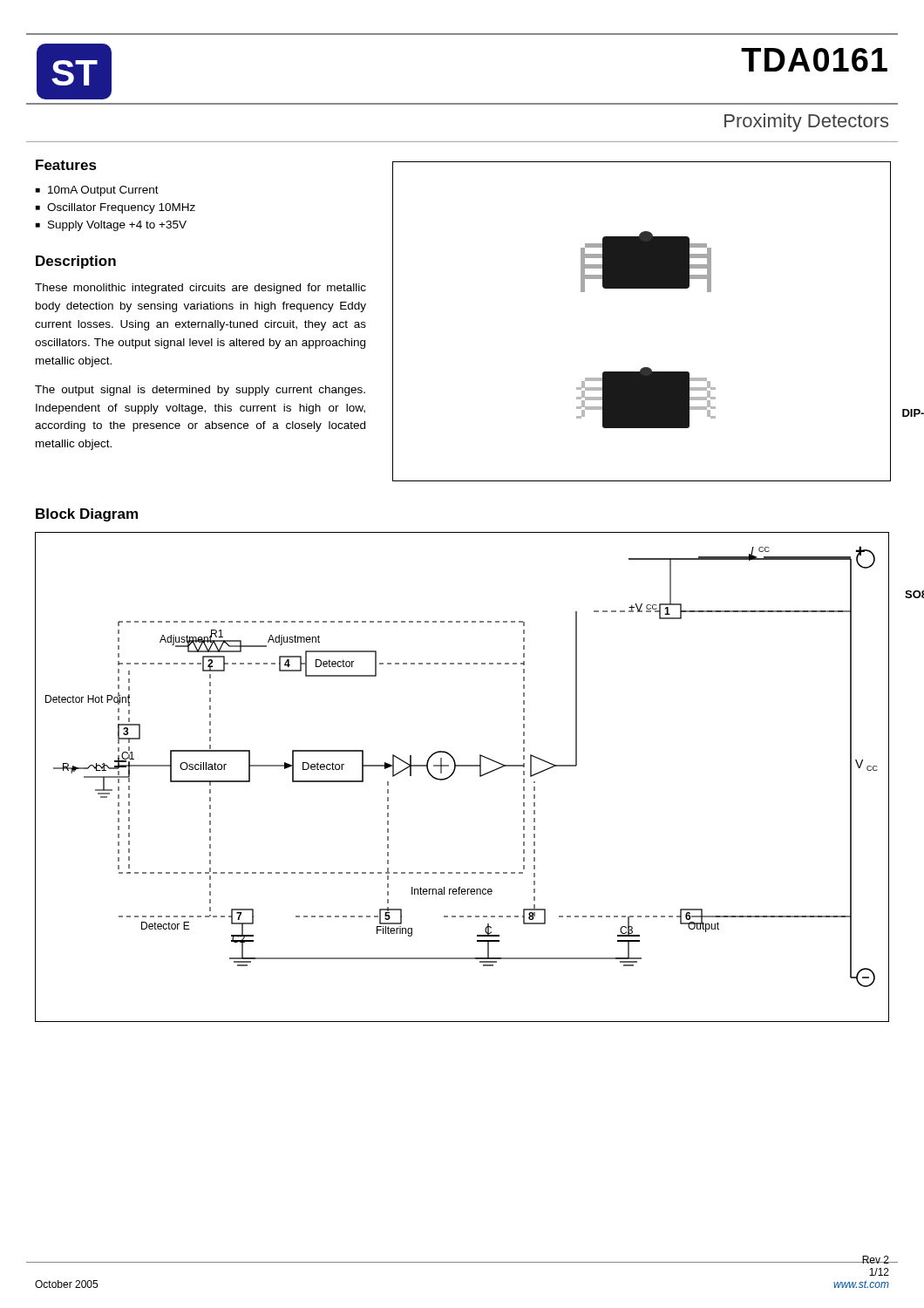
Task: Locate the list item that reads "10mA Output Current"
Action: 103,190
